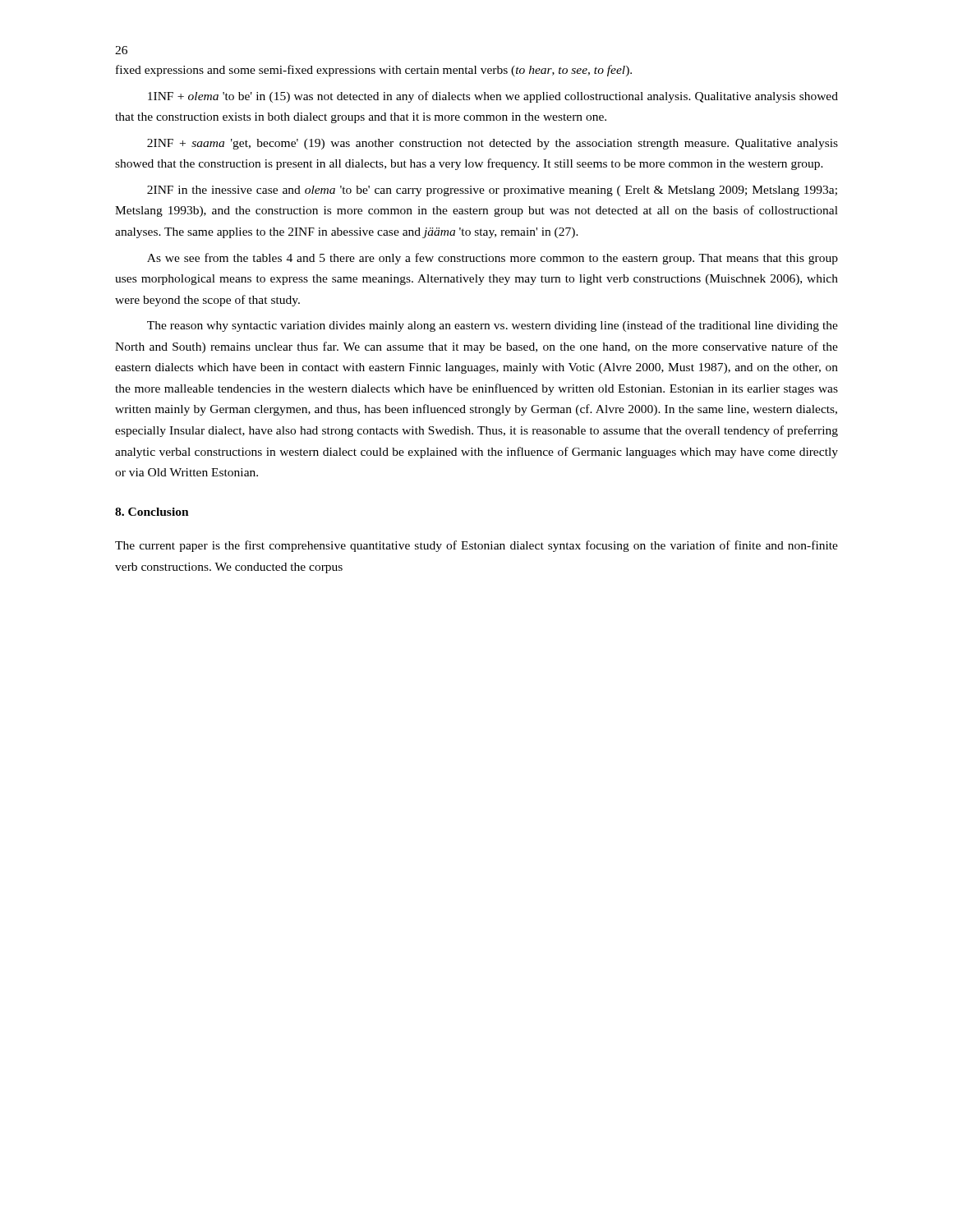Find the text block with the text "As we see from the tables 4 and"
The image size is (953, 1232).
pos(476,278)
